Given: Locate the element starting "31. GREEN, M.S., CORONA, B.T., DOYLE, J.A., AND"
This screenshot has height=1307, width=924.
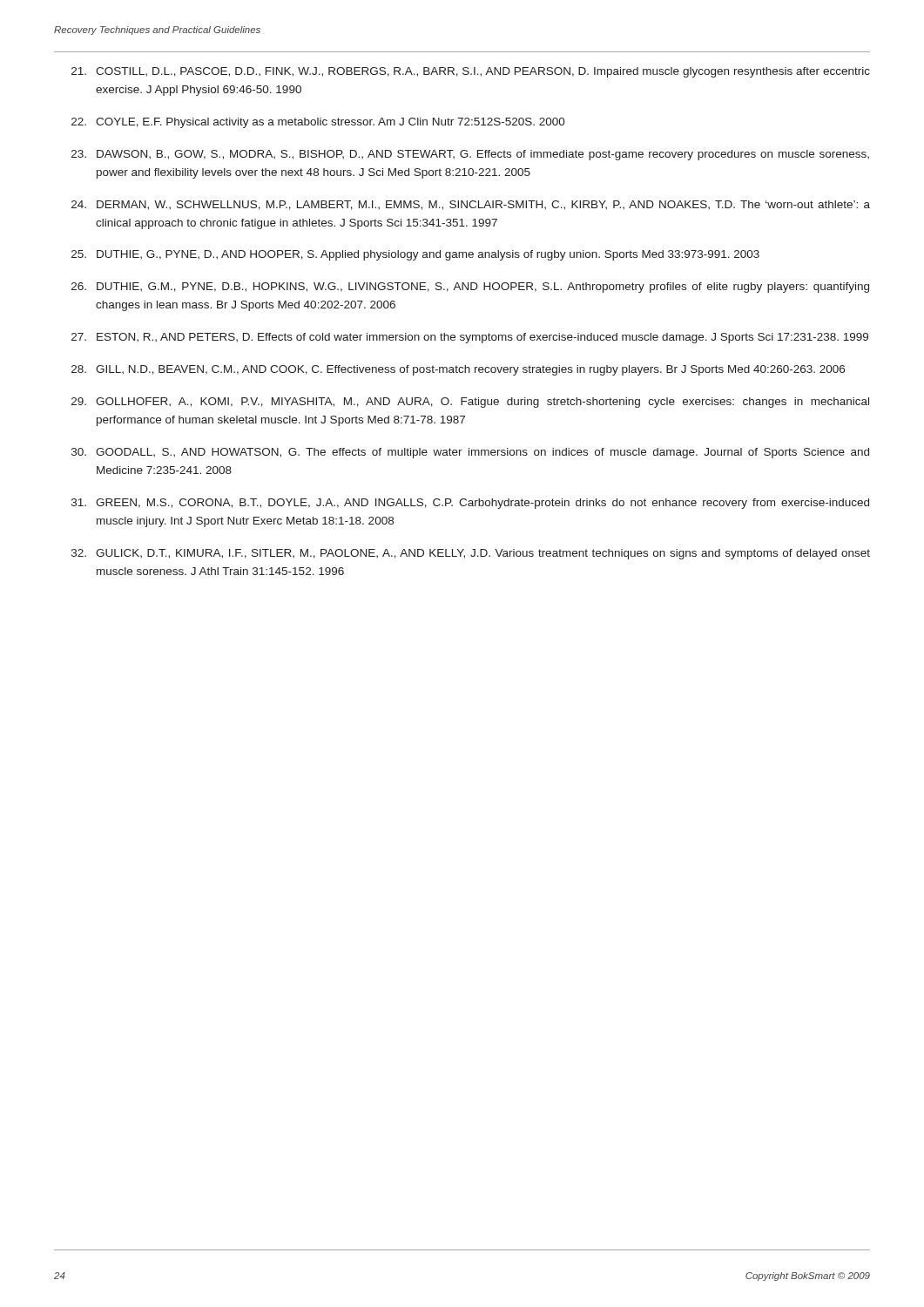Looking at the screenshot, I should (x=462, y=512).
